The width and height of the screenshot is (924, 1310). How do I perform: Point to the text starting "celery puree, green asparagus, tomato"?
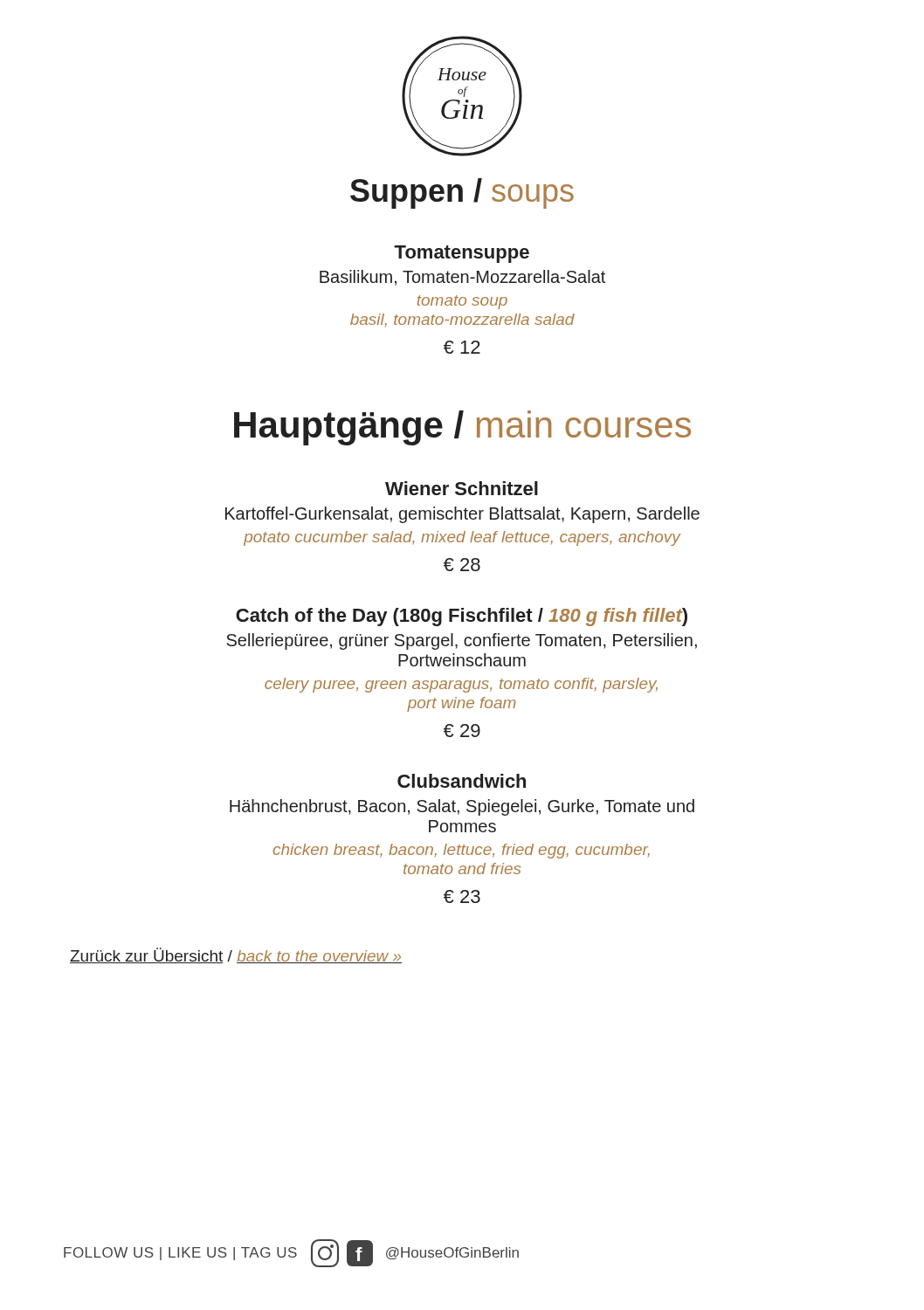(x=462, y=693)
